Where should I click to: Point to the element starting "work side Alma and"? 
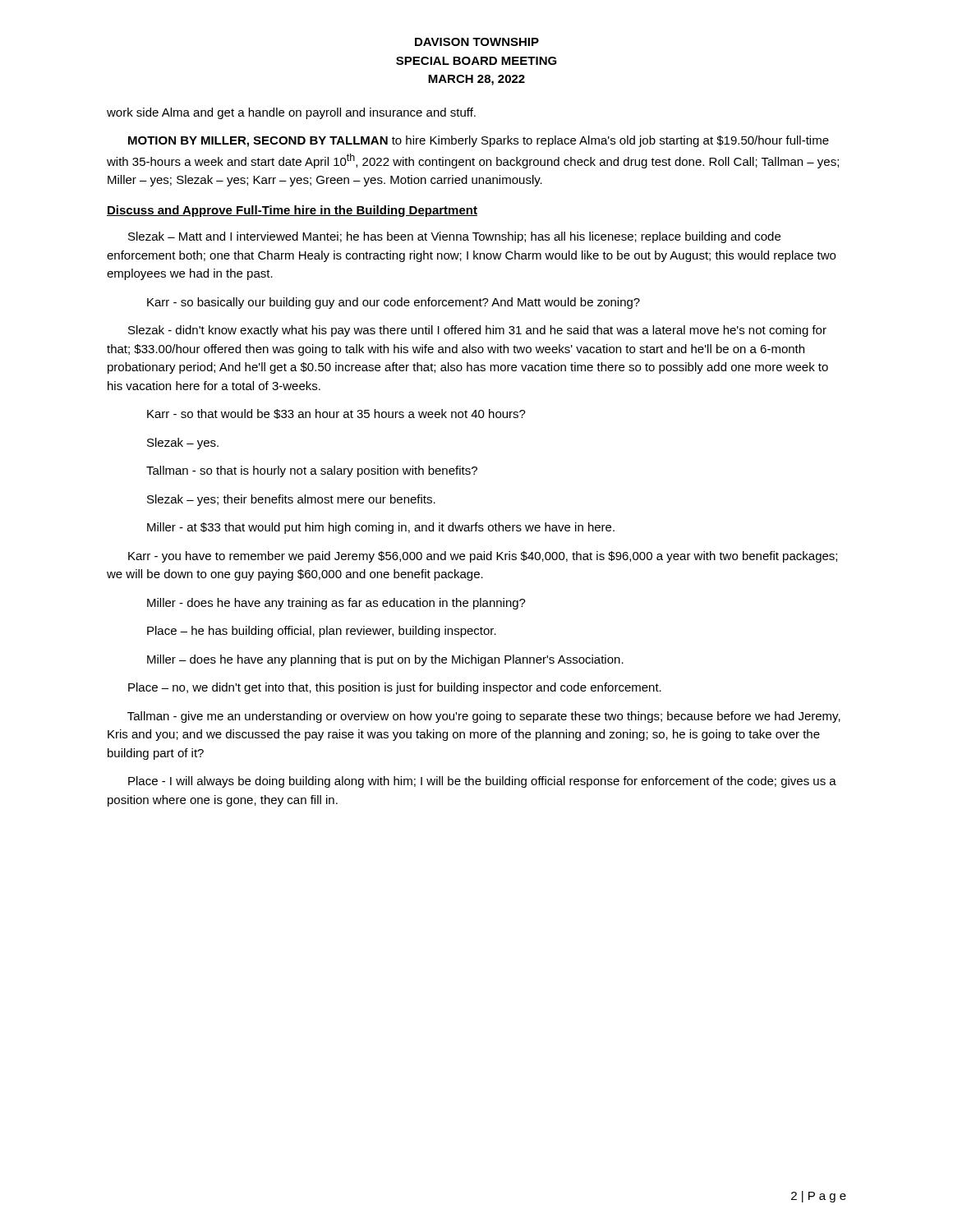[292, 112]
